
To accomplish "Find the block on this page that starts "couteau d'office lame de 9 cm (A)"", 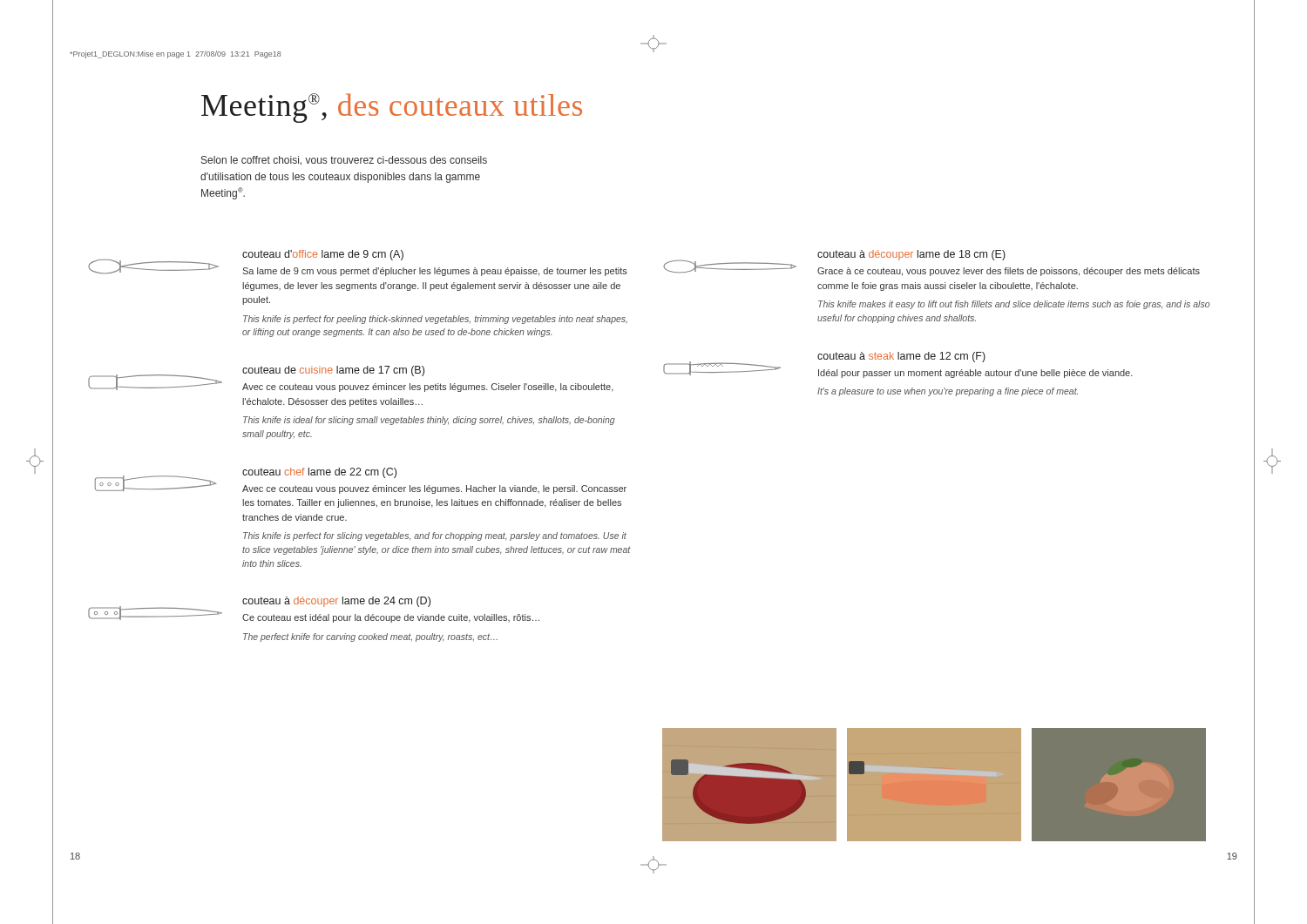I will 362,294.
